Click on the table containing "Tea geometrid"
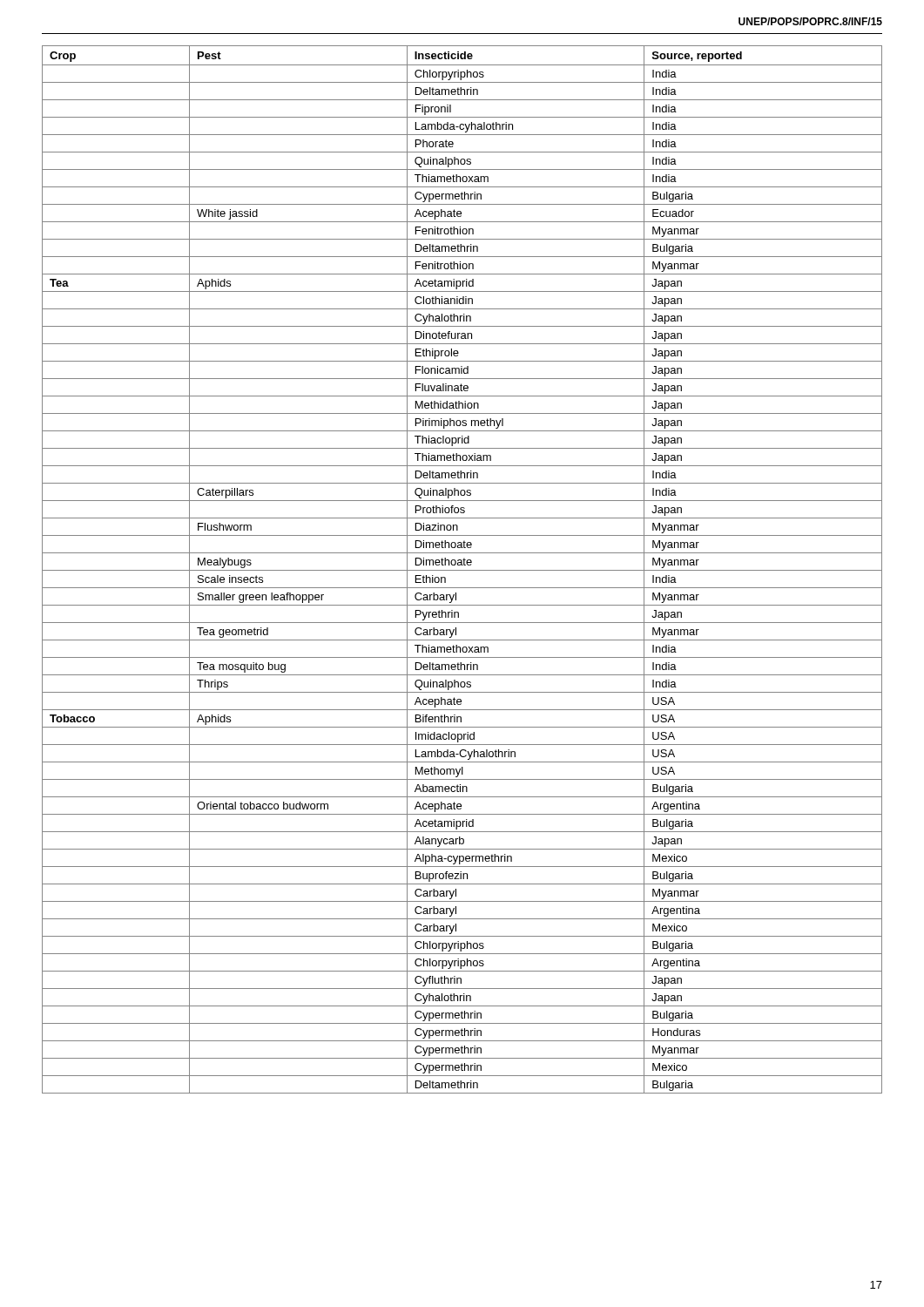Viewport: 924px width, 1307px height. [462, 569]
